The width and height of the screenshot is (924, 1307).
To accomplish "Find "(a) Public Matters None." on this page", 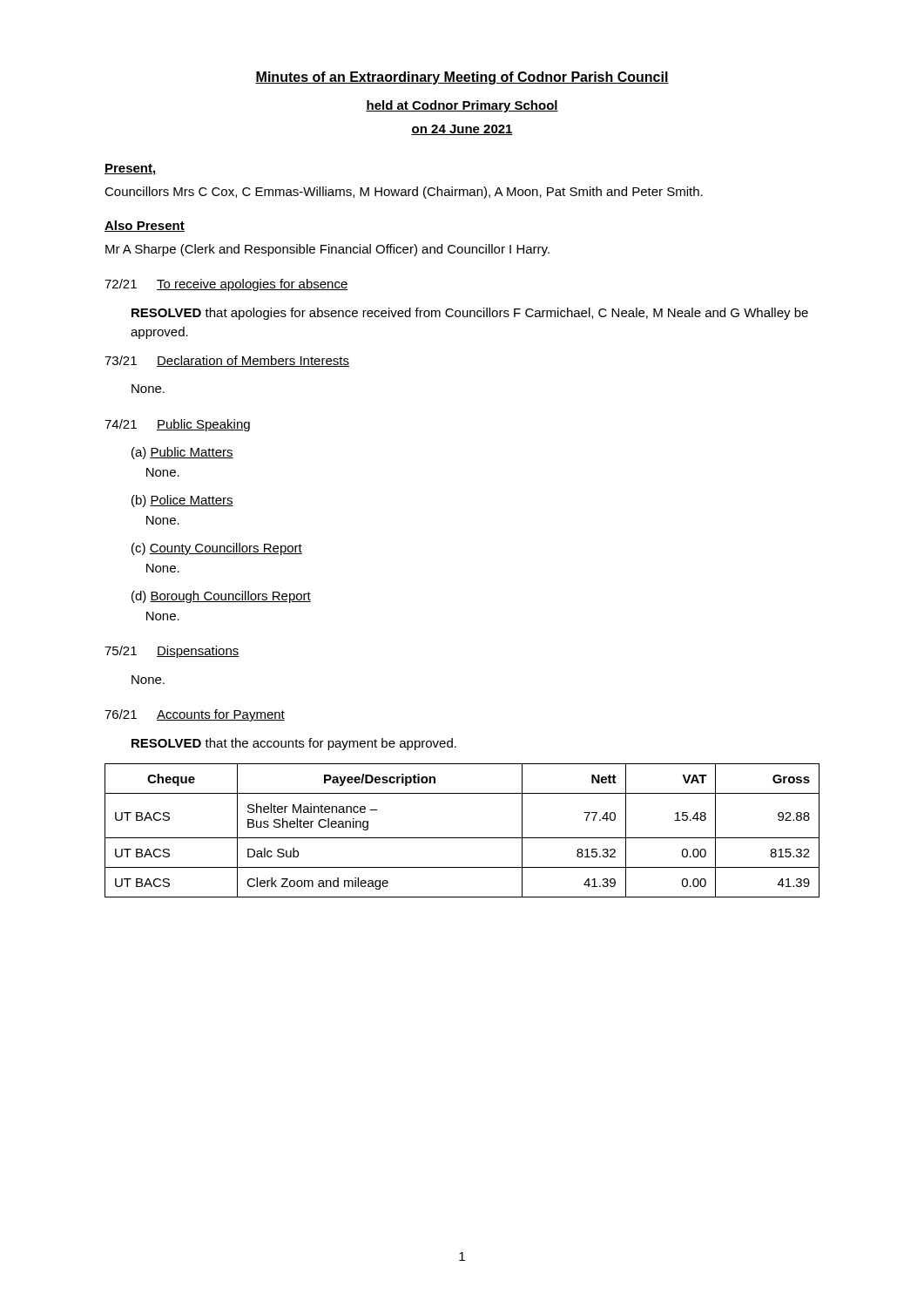I will click(182, 462).
